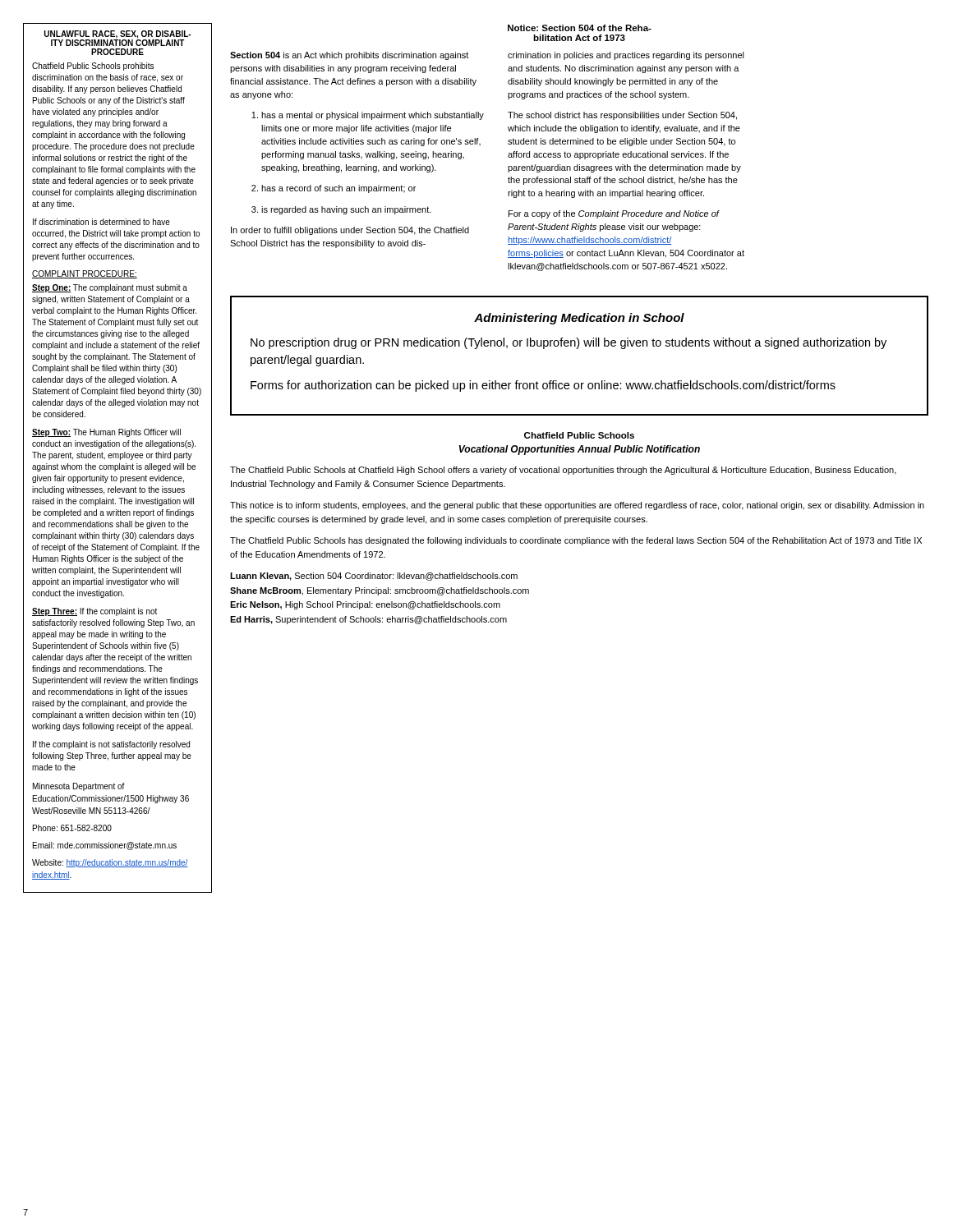Where is the passage that starts "For a copy of the Complaint Procedure"?
Screen dimensions: 1232x953
point(626,240)
